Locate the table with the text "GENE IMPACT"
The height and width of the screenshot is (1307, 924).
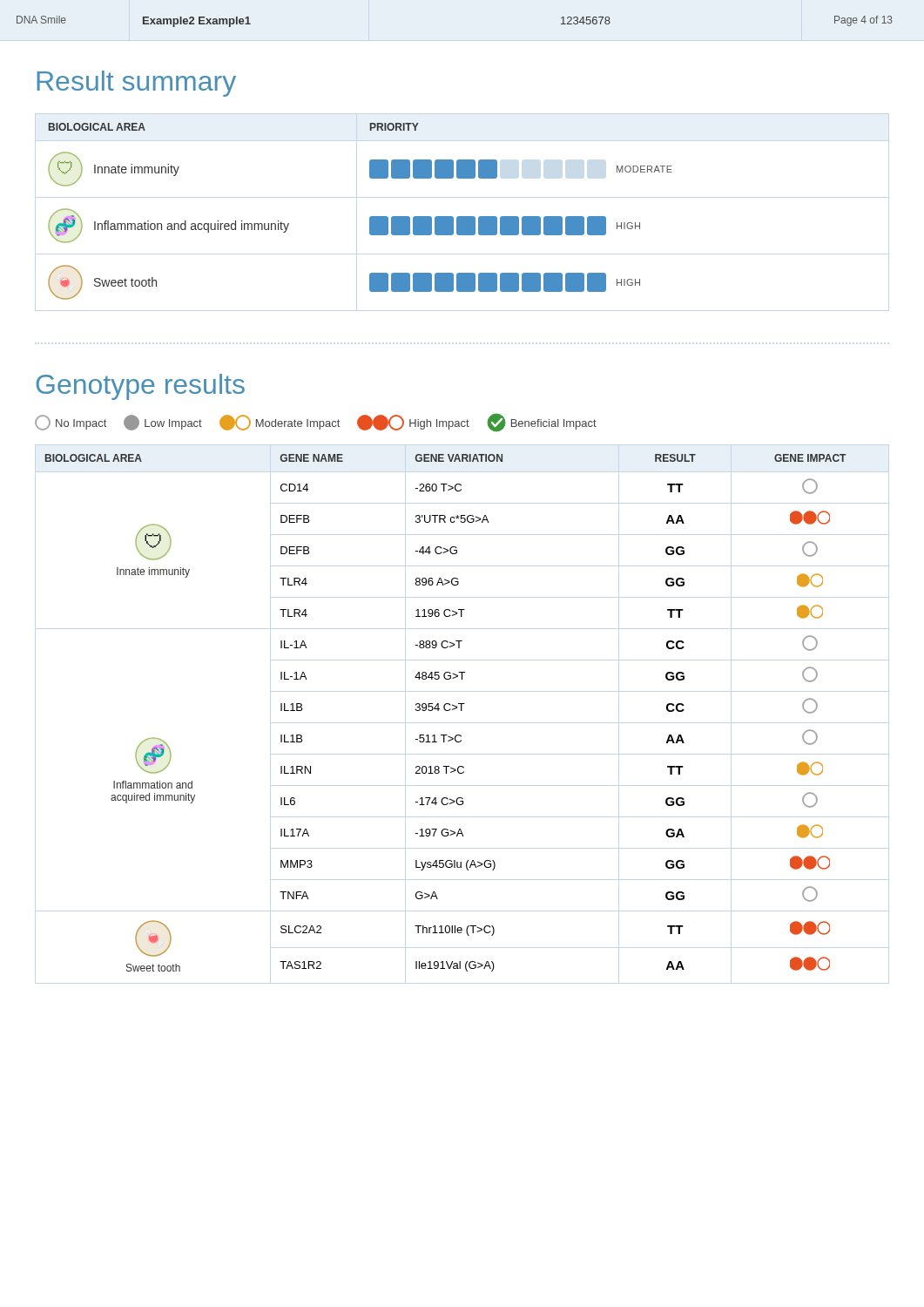462,714
